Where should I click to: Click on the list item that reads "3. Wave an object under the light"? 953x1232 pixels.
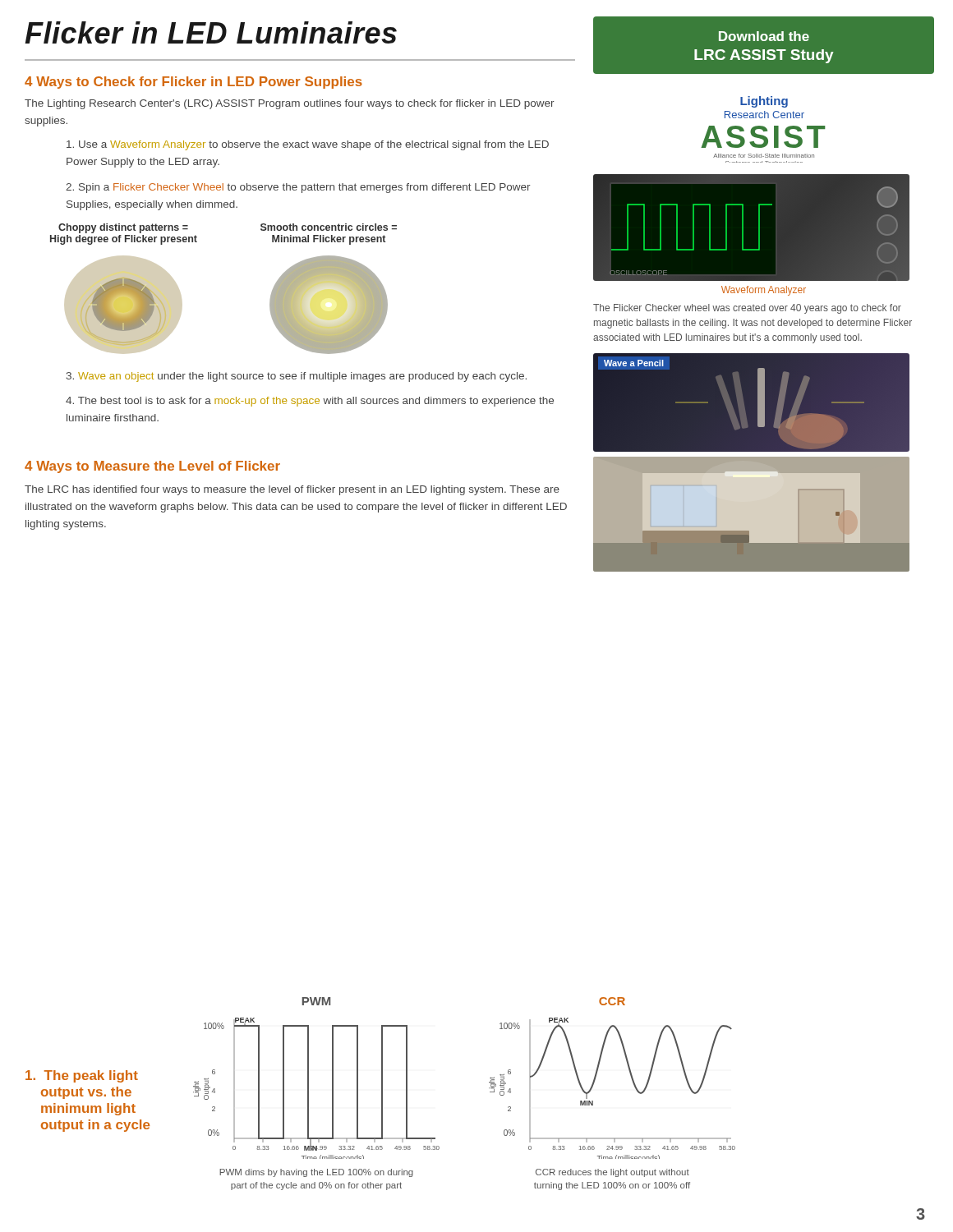[x=297, y=375]
